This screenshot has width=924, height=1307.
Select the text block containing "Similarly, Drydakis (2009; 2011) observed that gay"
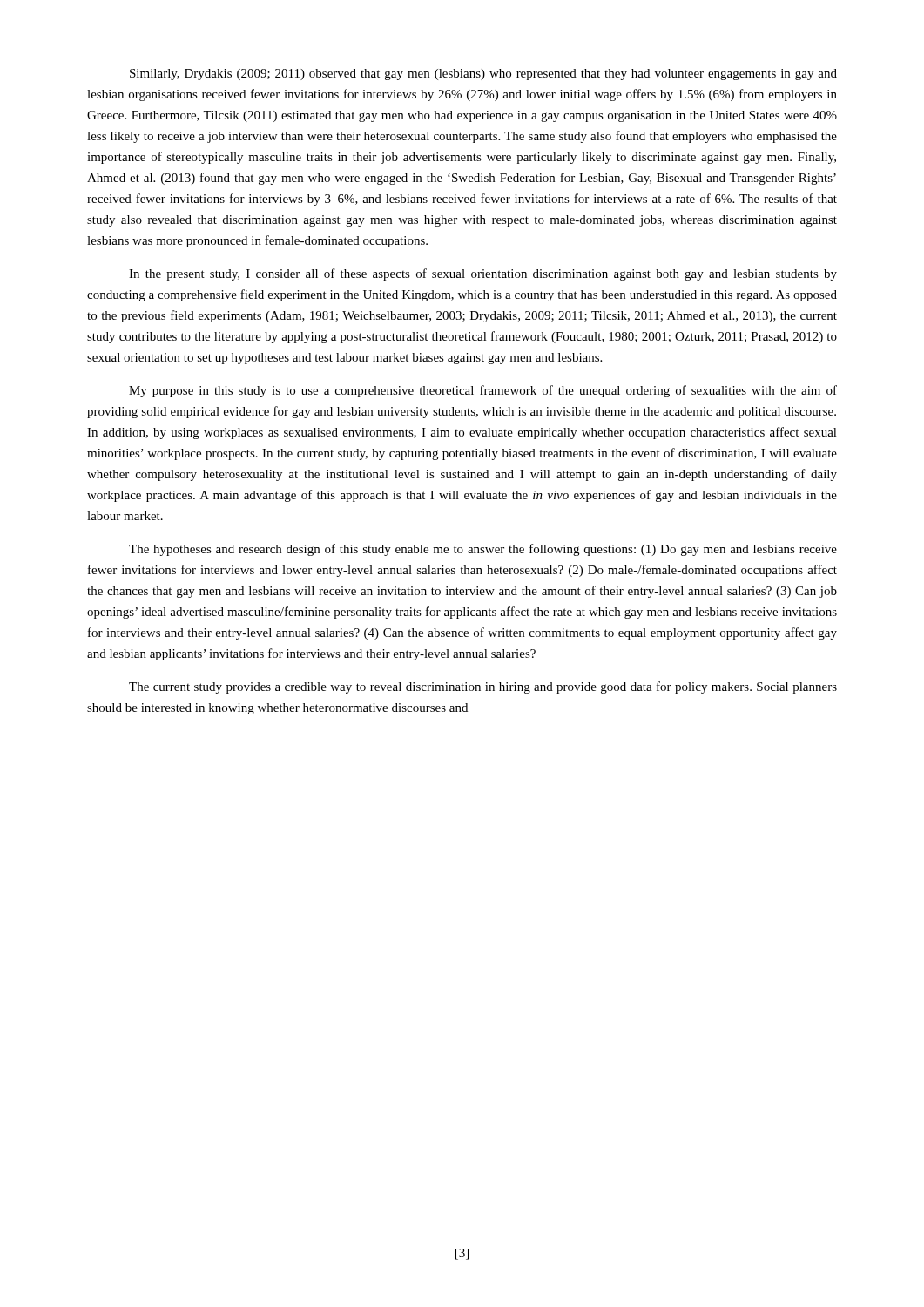[462, 157]
